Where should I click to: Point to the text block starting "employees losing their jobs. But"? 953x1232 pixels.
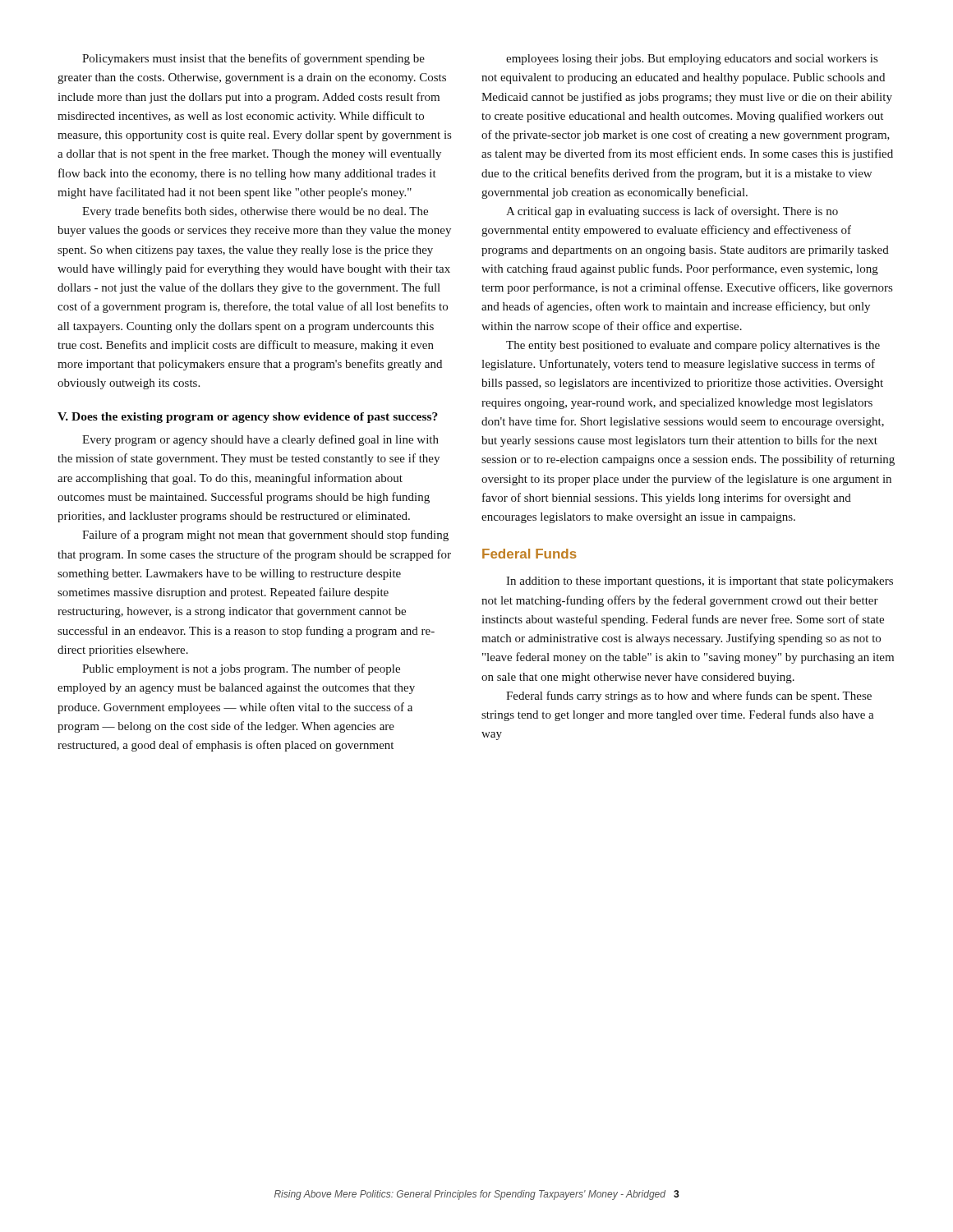pos(688,126)
